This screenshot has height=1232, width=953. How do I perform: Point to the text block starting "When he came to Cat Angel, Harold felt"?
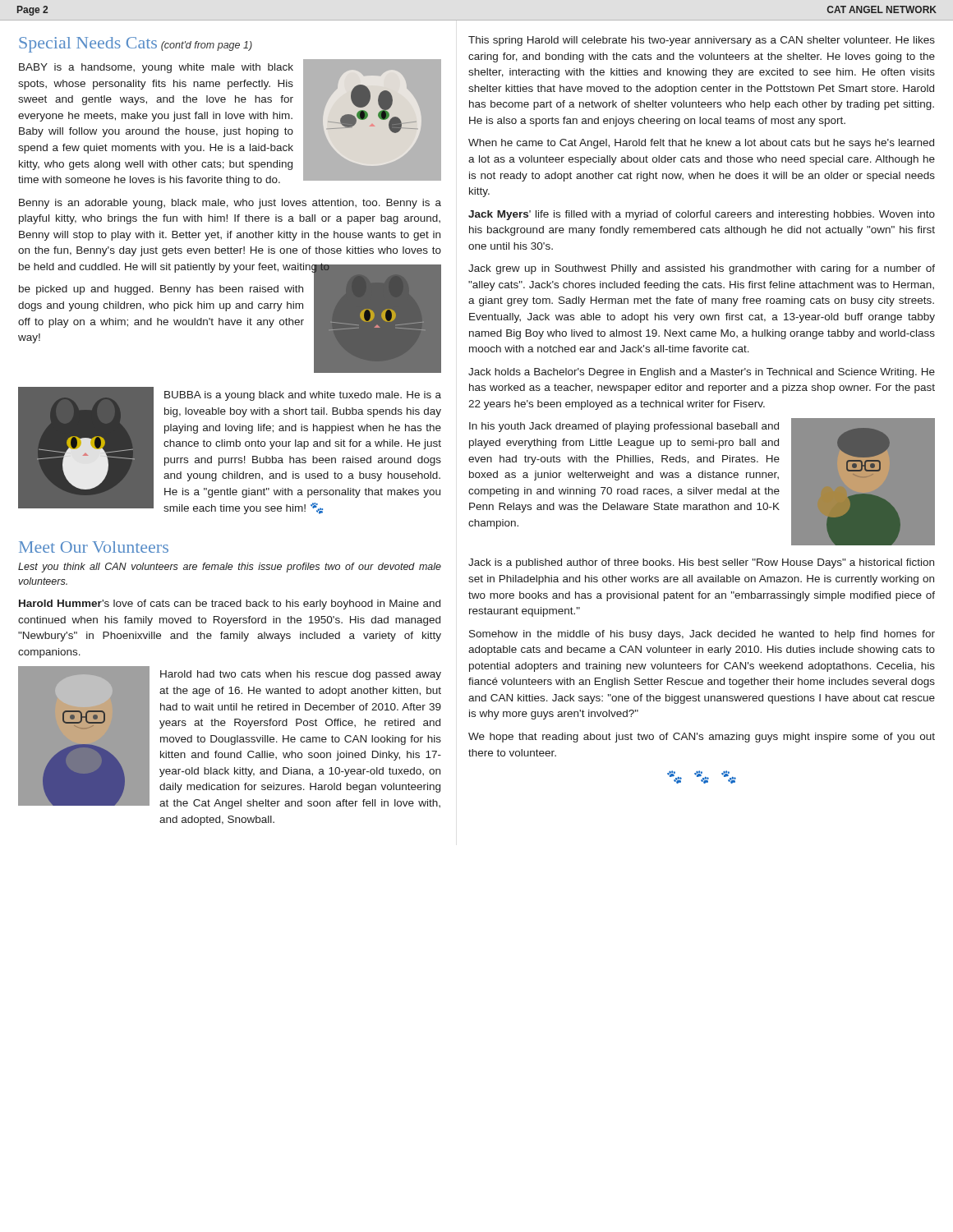[x=702, y=167]
